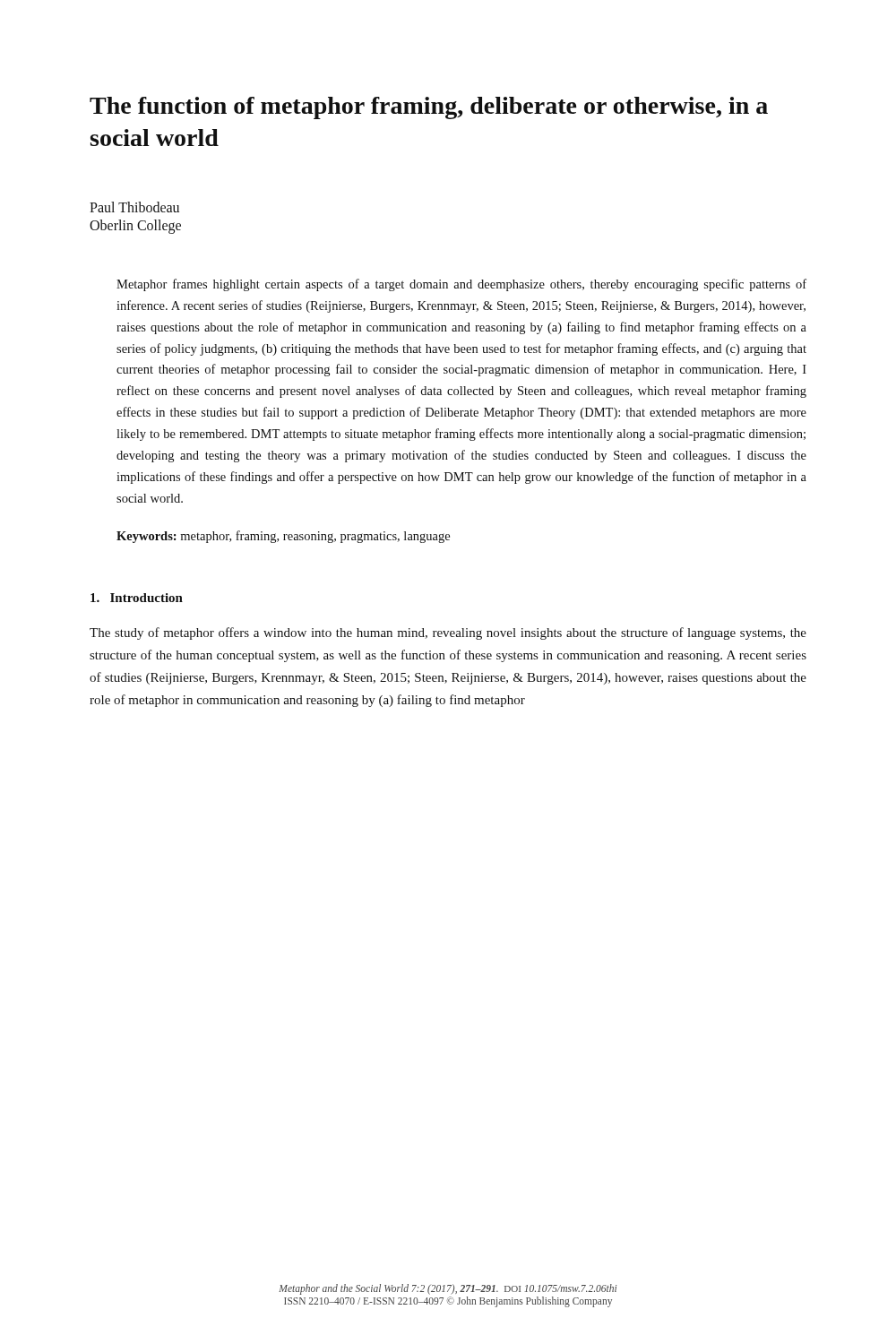
Task: Locate the text block that reads "Metaphor frames highlight certain aspects of a target"
Action: pos(461,392)
